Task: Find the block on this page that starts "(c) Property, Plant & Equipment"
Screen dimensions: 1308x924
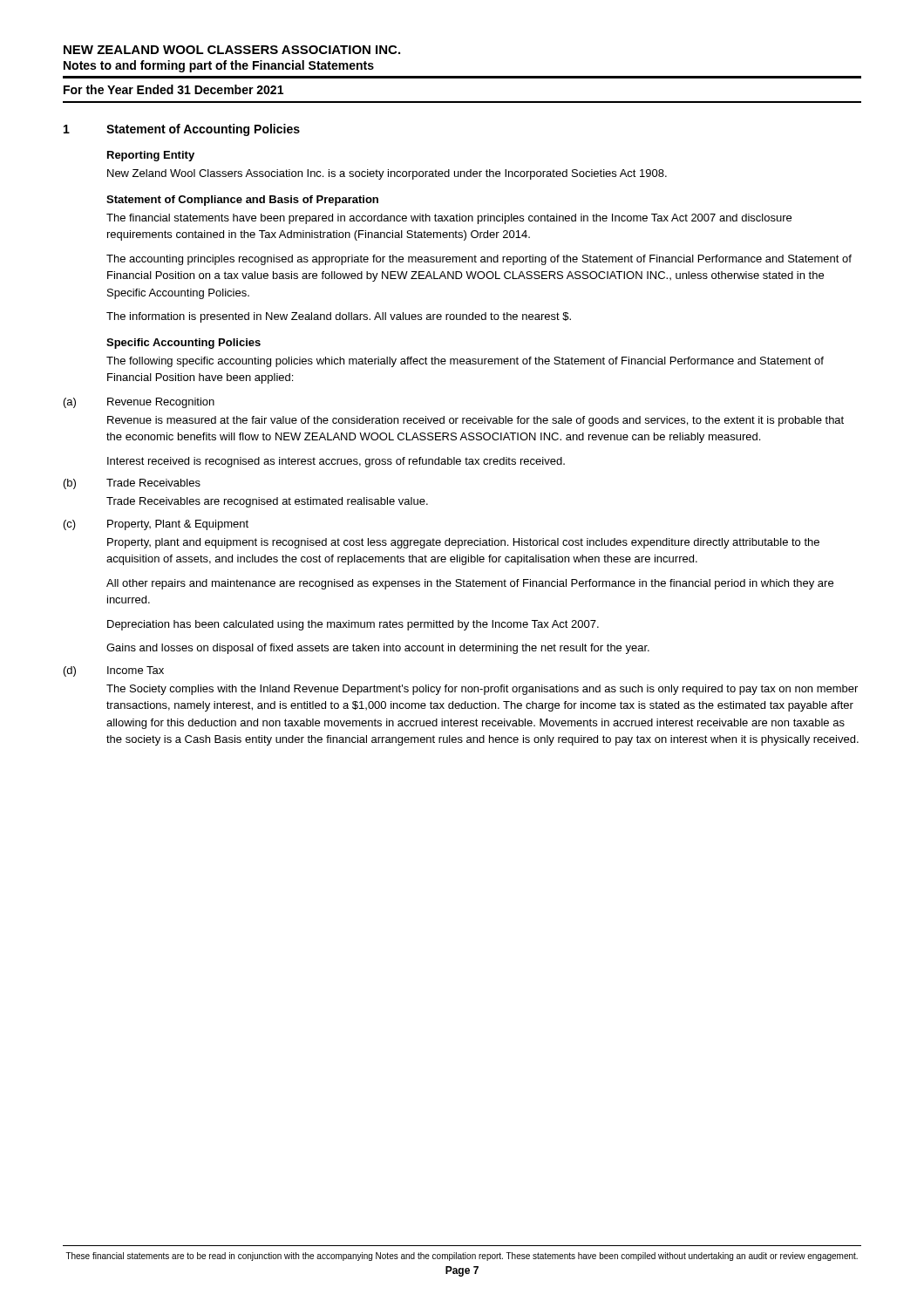Action: coord(462,586)
